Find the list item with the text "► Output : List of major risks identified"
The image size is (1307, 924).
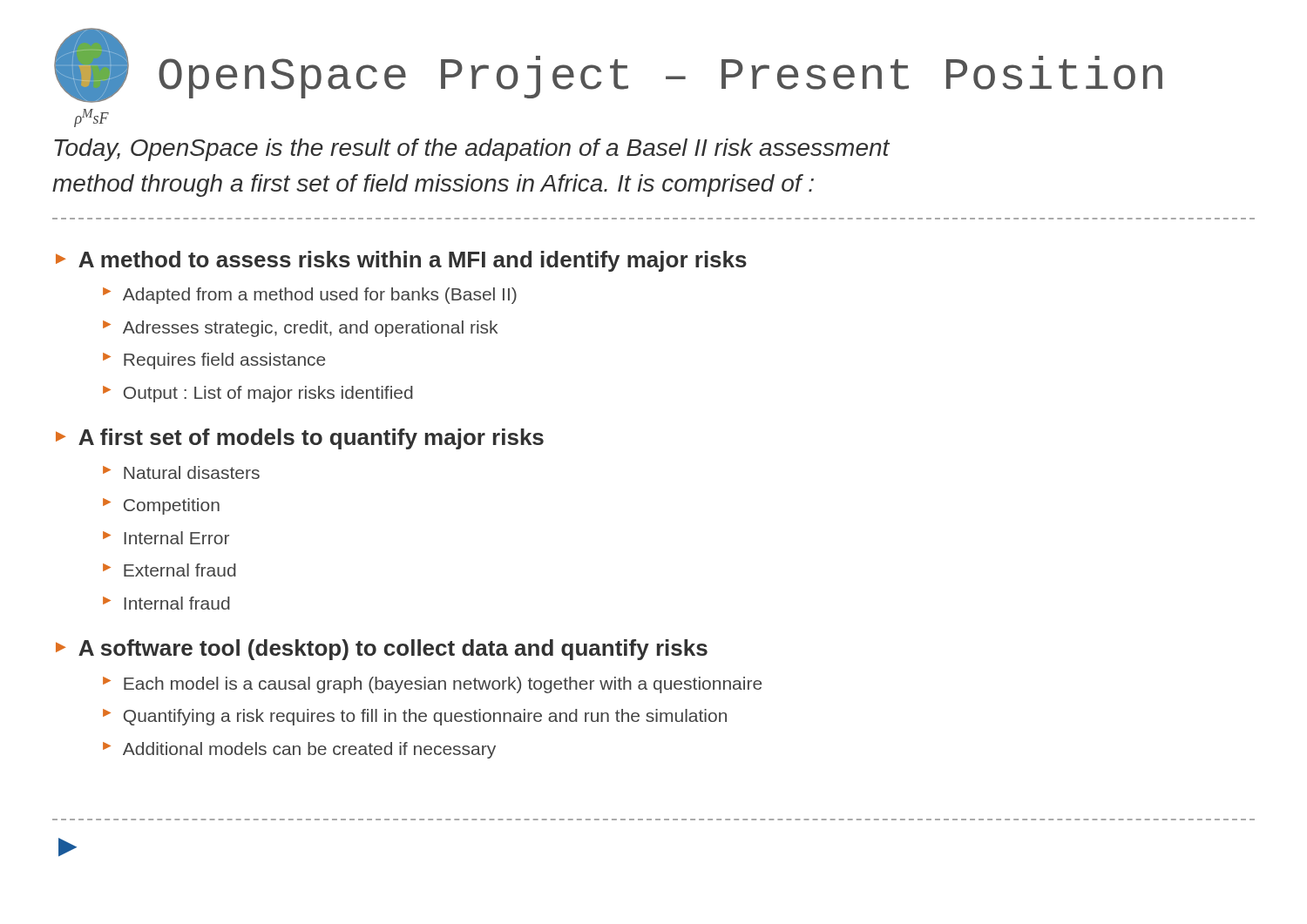(257, 392)
